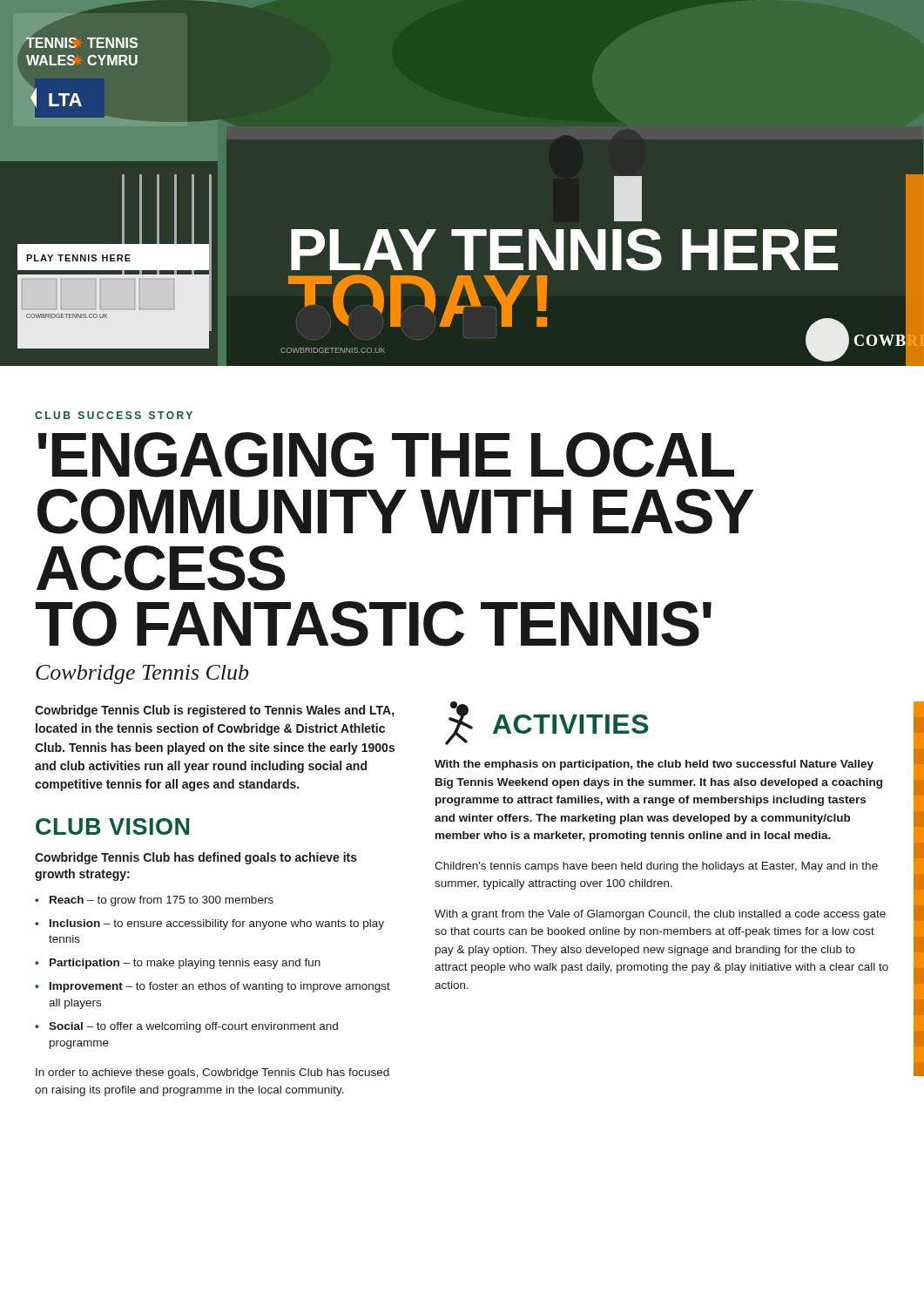Click the passage that begins "• Reach – to grow"
Viewport: 924px width, 1307px height.
coord(154,900)
